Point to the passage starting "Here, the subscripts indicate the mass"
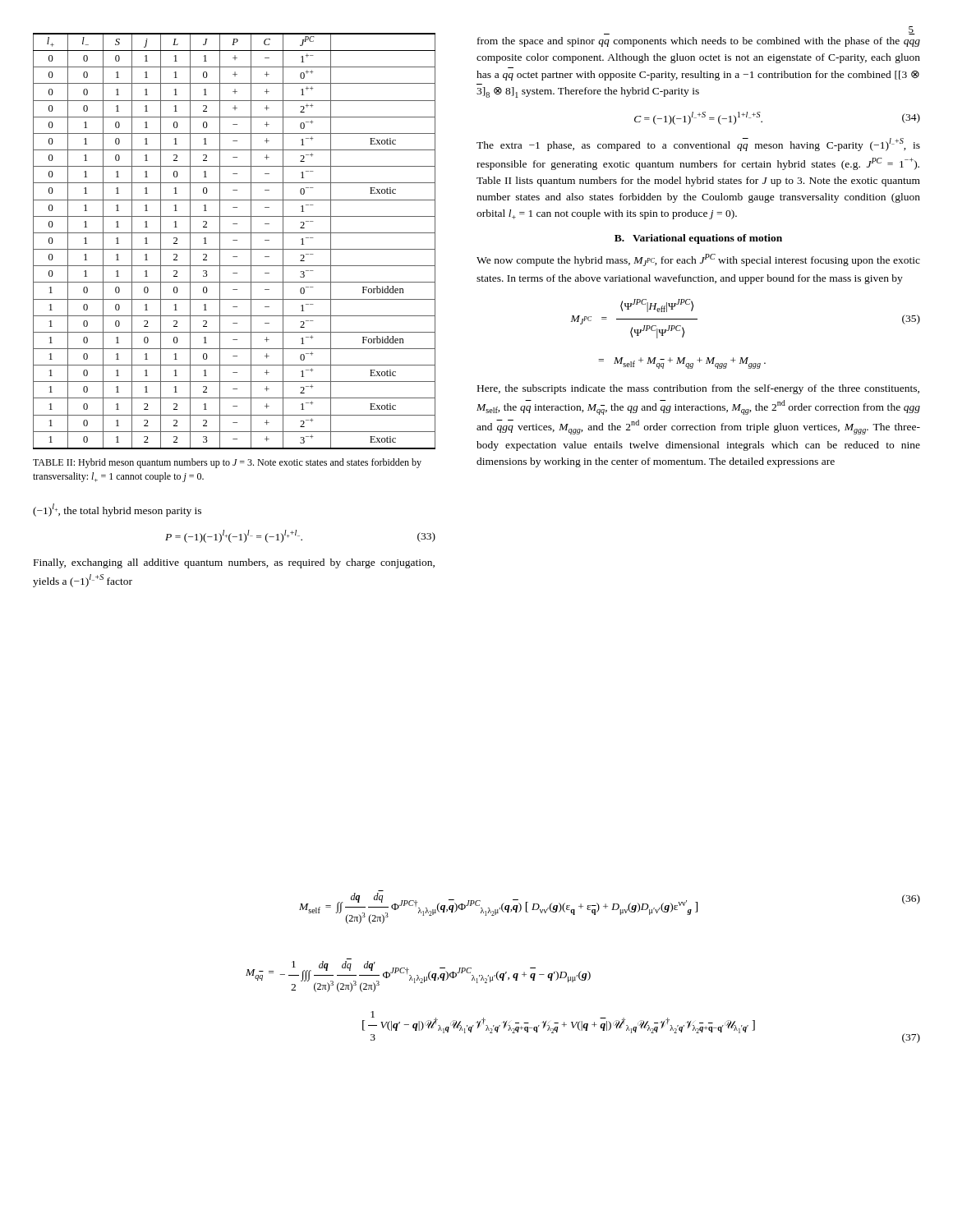Image resolution: width=953 pixels, height=1232 pixels. (x=698, y=425)
